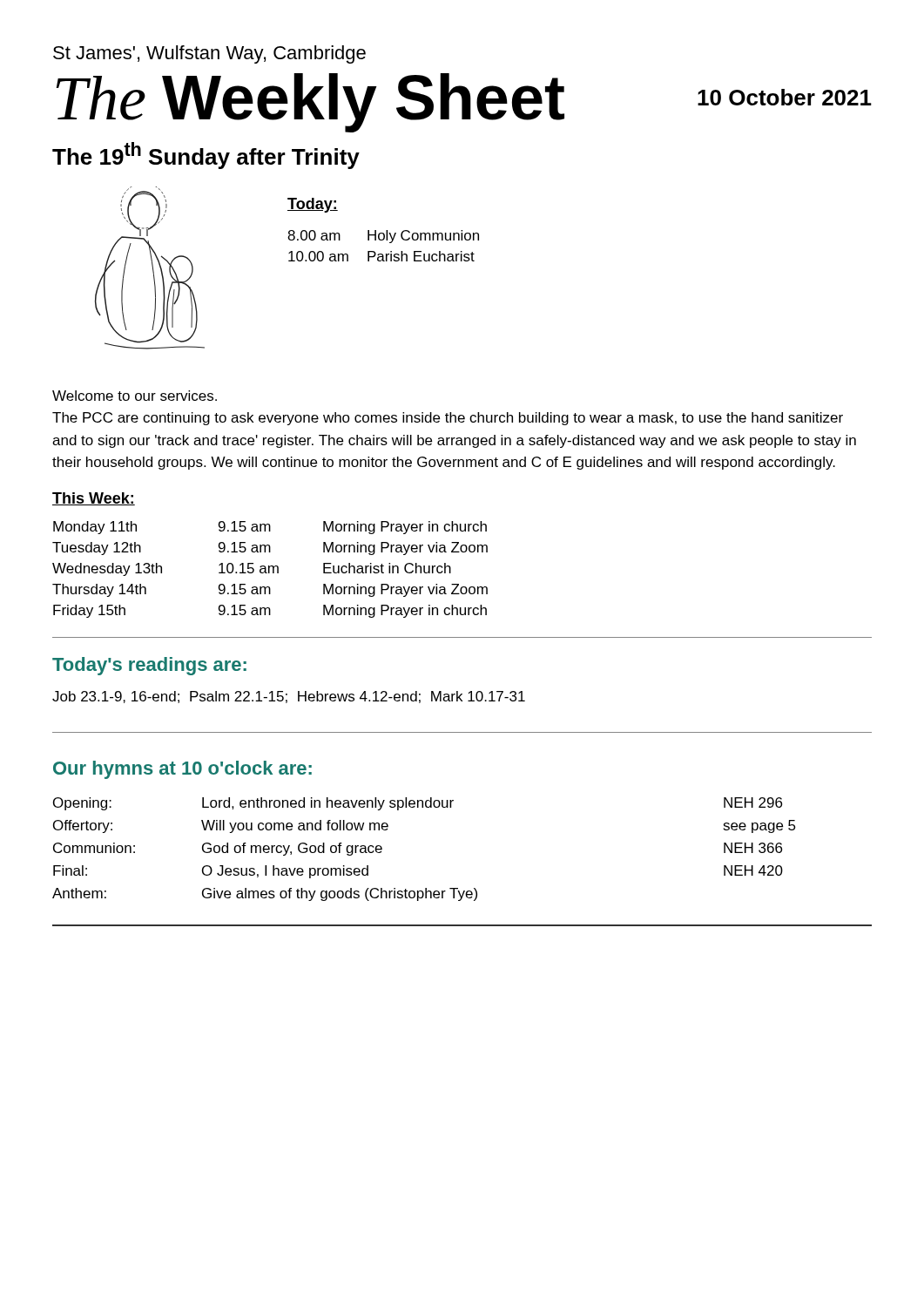924x1307 pixels.
Task: Locate the illustration
Action: click(152, 278)
